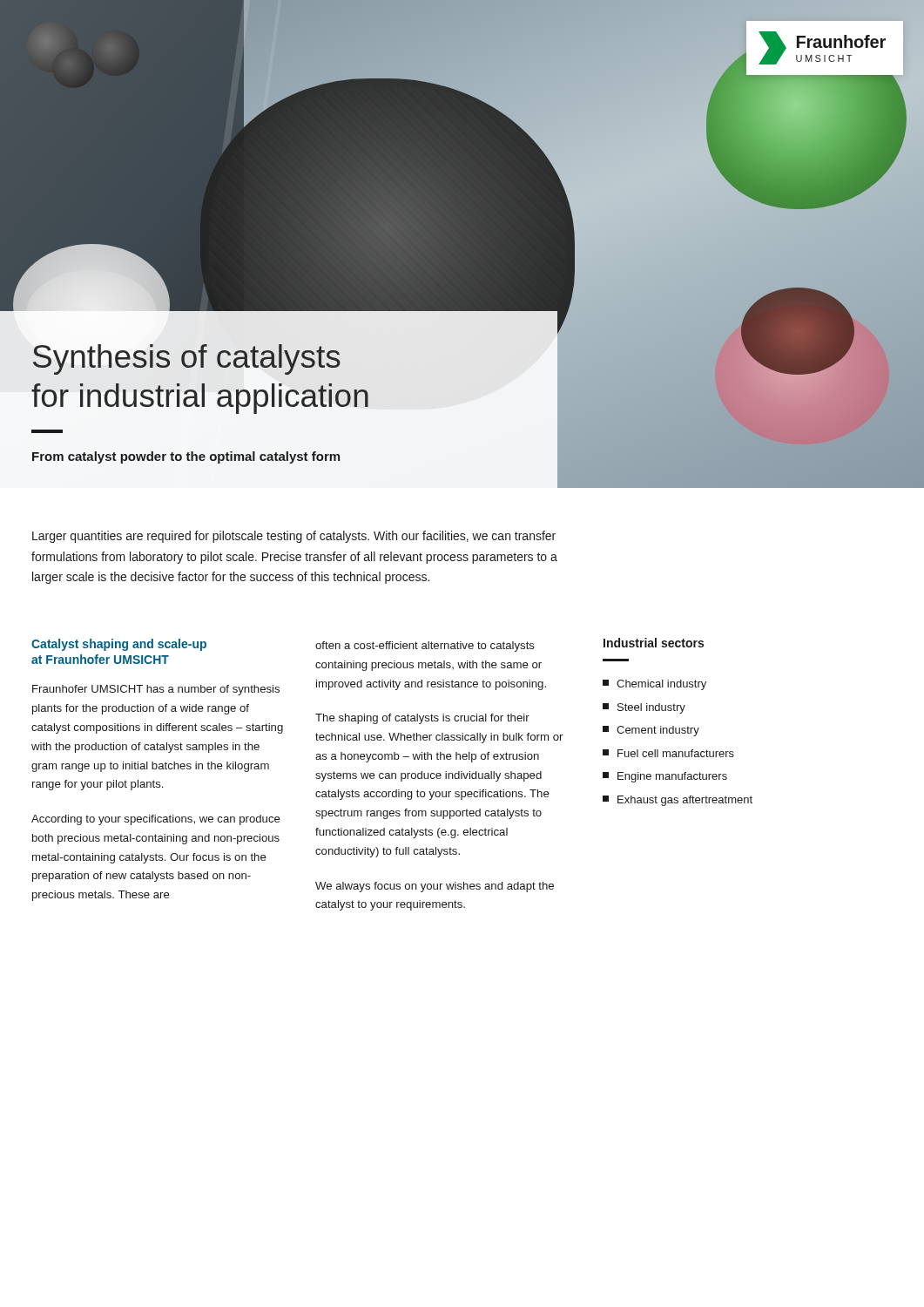Select the text block starting "Industrial sectors"
Screen dimensions: 1307x924
(653, 643)
